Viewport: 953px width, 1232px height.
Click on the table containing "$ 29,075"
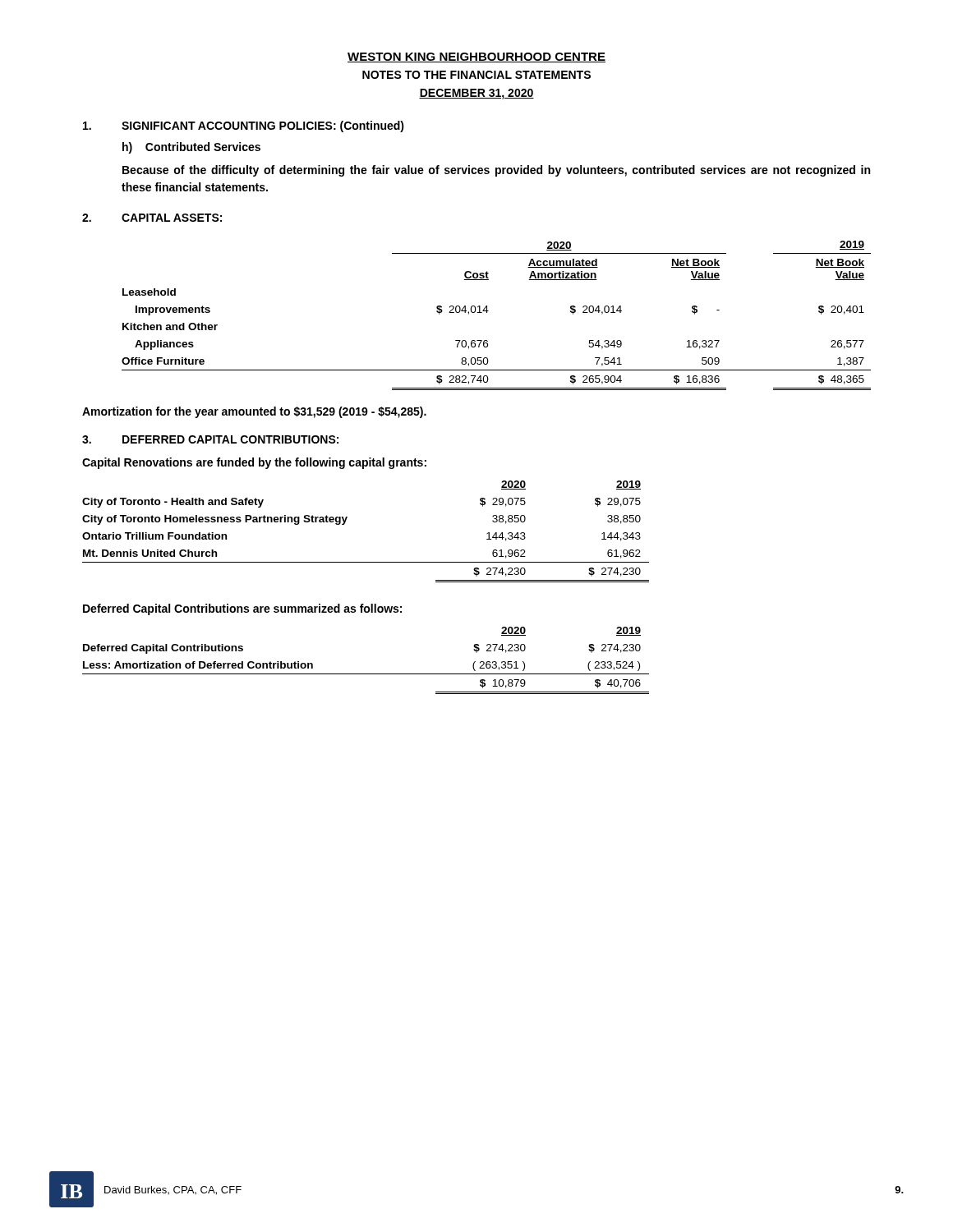(x=476, y=529)
